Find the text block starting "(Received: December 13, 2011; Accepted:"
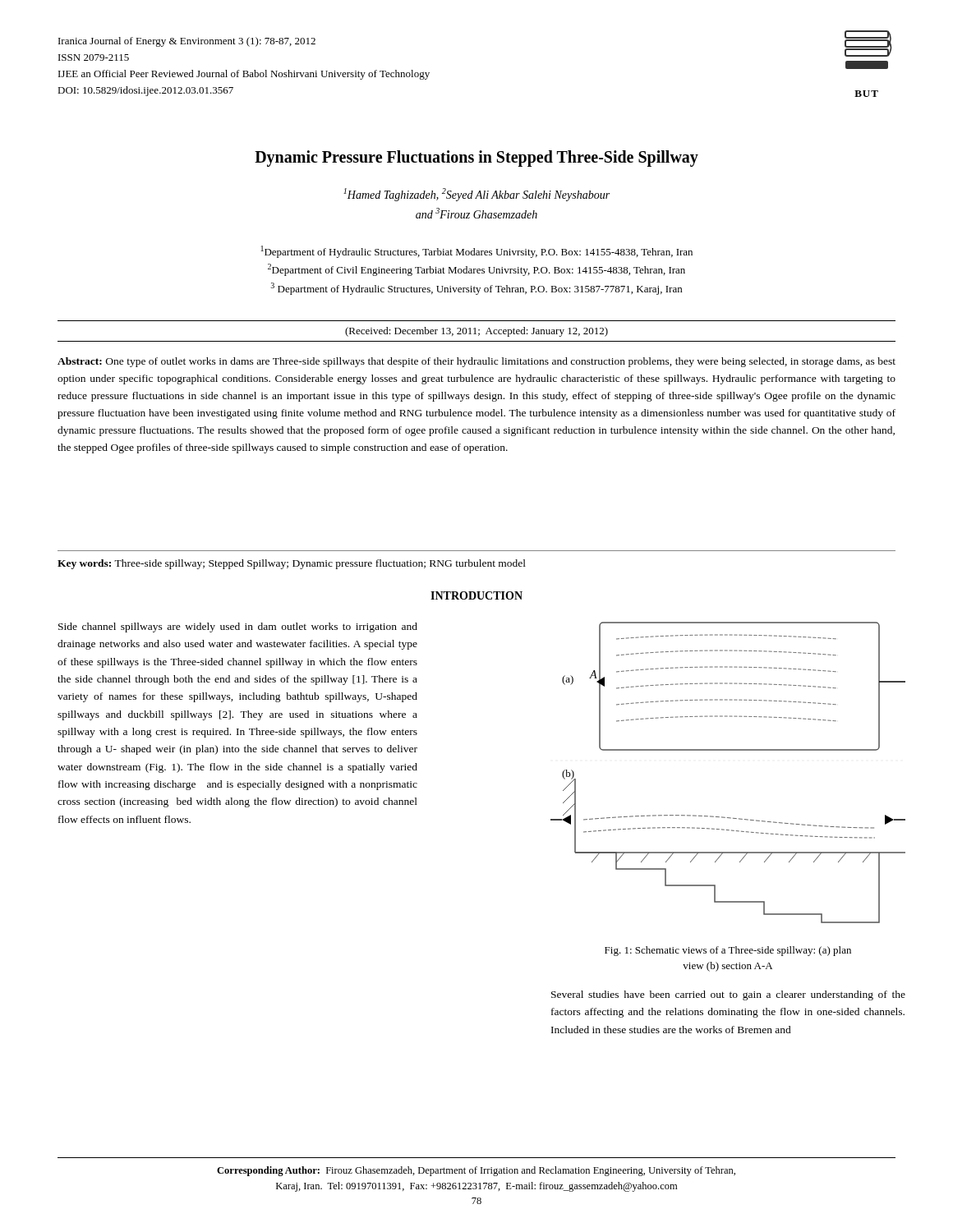The image size is (953, 1232). tap(476, 331)
